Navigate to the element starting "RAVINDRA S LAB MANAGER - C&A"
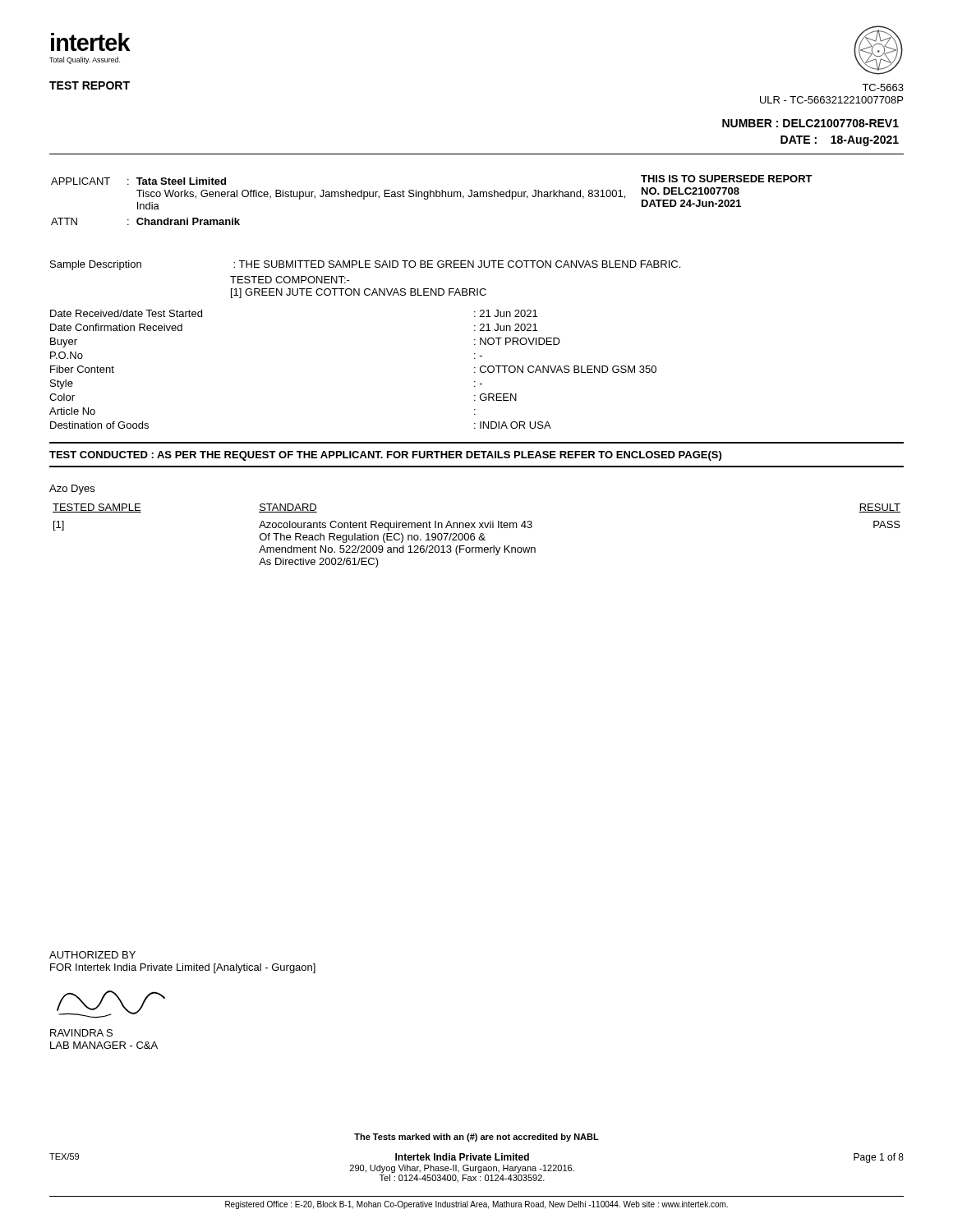This screenshot has width=953, height=1232. 104,1039
